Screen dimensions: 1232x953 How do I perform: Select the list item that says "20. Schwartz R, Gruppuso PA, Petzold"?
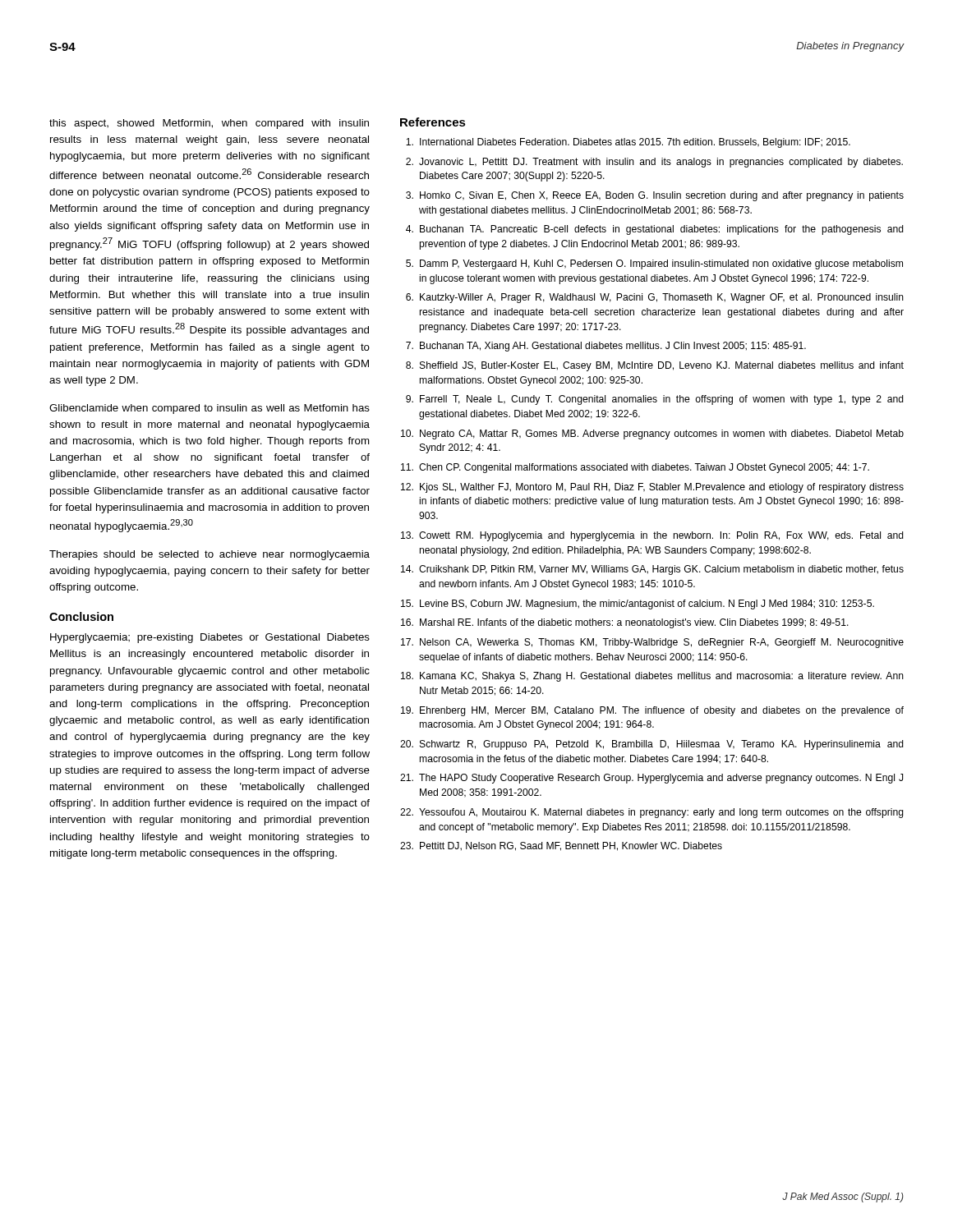[x=652, y=752]
